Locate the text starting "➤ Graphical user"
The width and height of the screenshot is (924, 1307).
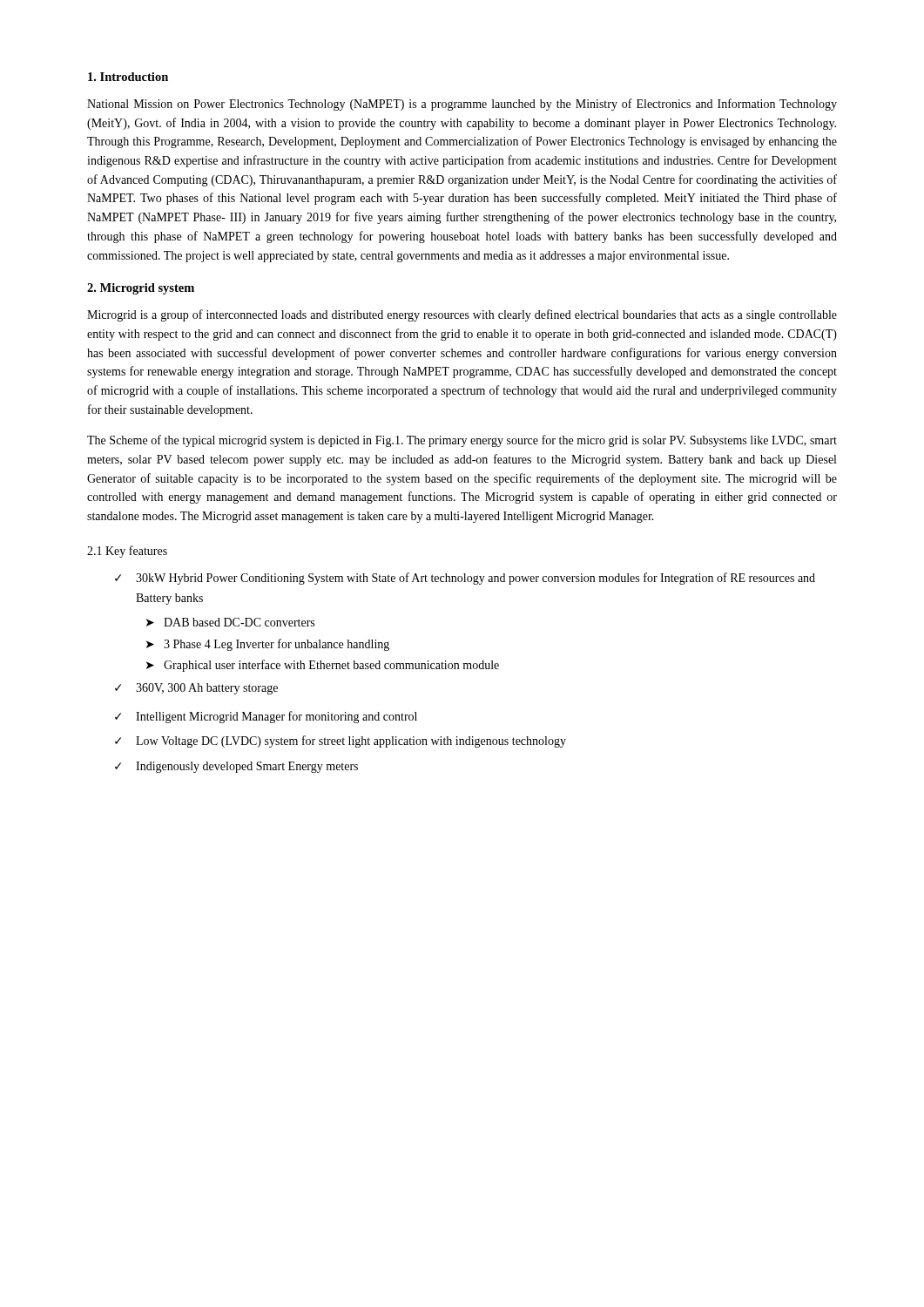[322, 666]
